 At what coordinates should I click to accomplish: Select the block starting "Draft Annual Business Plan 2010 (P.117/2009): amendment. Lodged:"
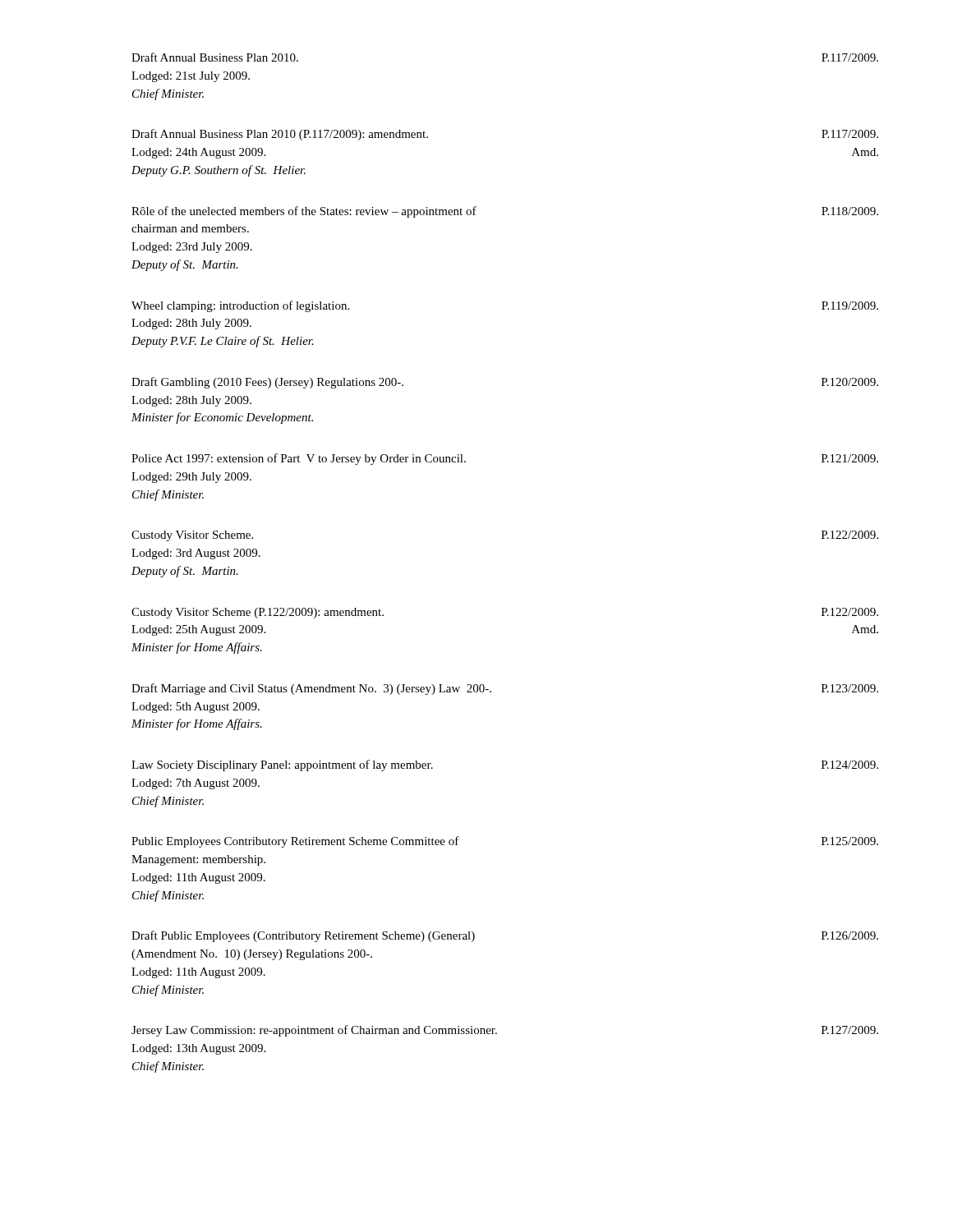pos(279,134)
